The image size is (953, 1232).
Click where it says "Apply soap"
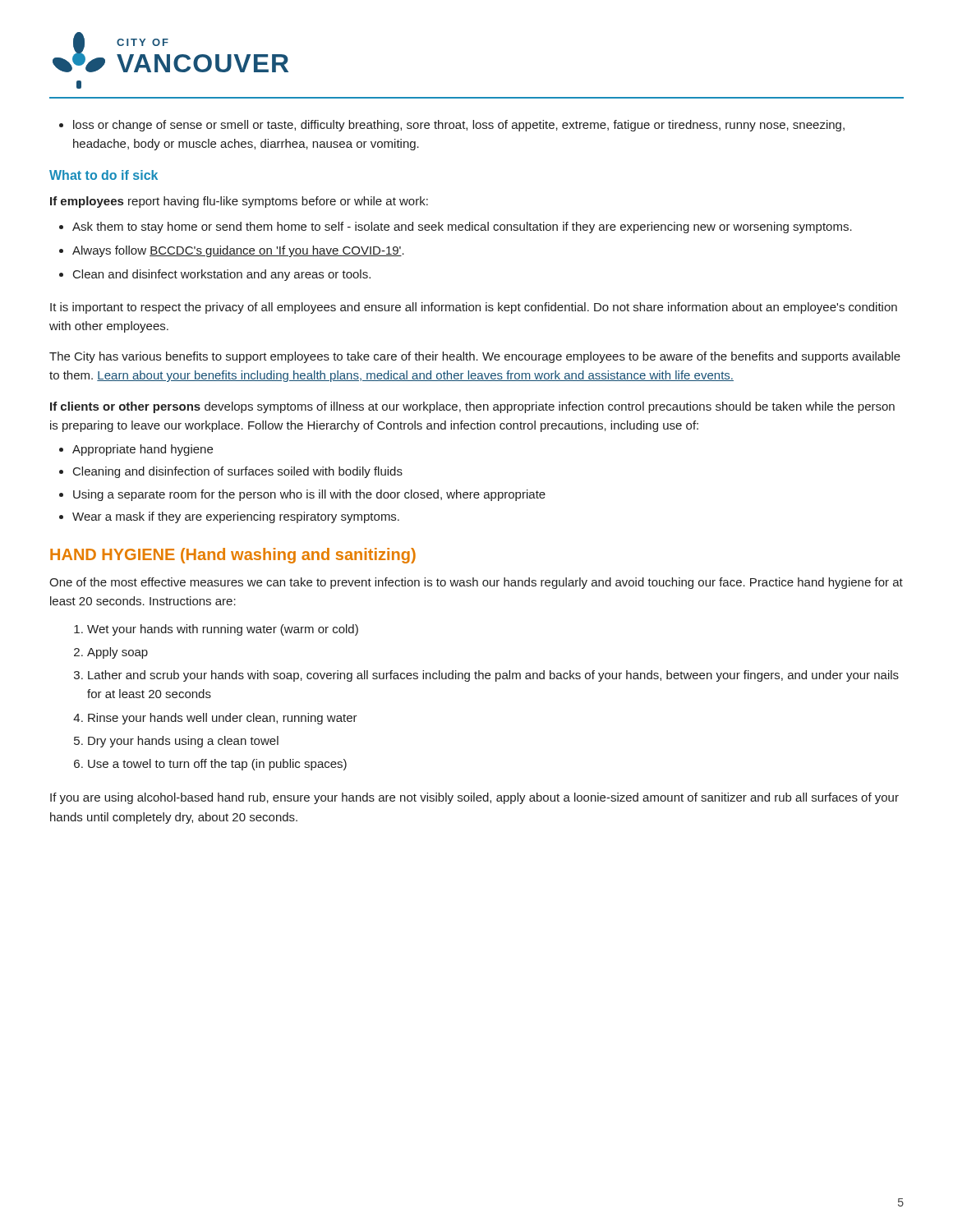[x=111, y=653]
